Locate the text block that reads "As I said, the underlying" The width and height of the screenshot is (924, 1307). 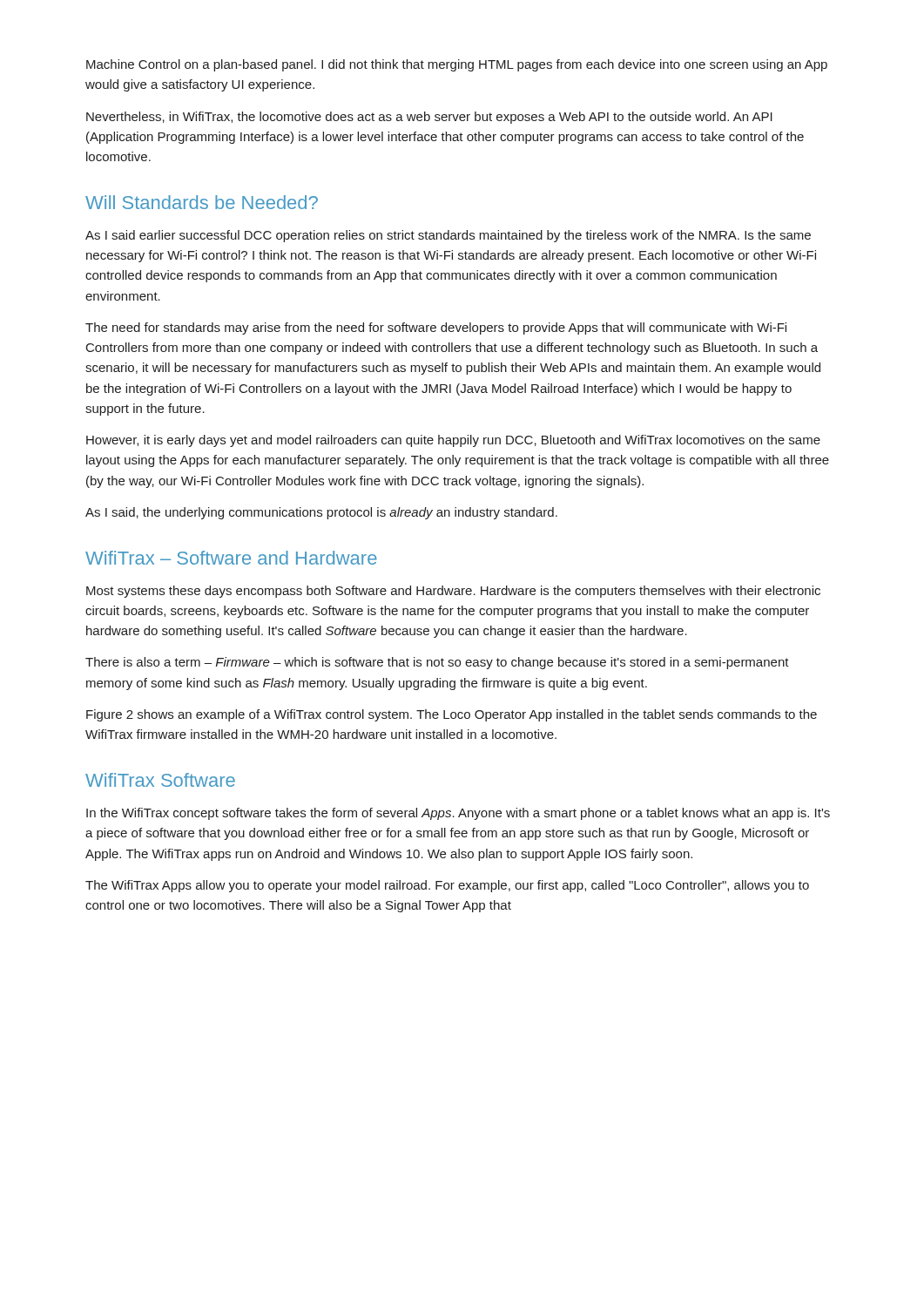(x=322, y=512)
